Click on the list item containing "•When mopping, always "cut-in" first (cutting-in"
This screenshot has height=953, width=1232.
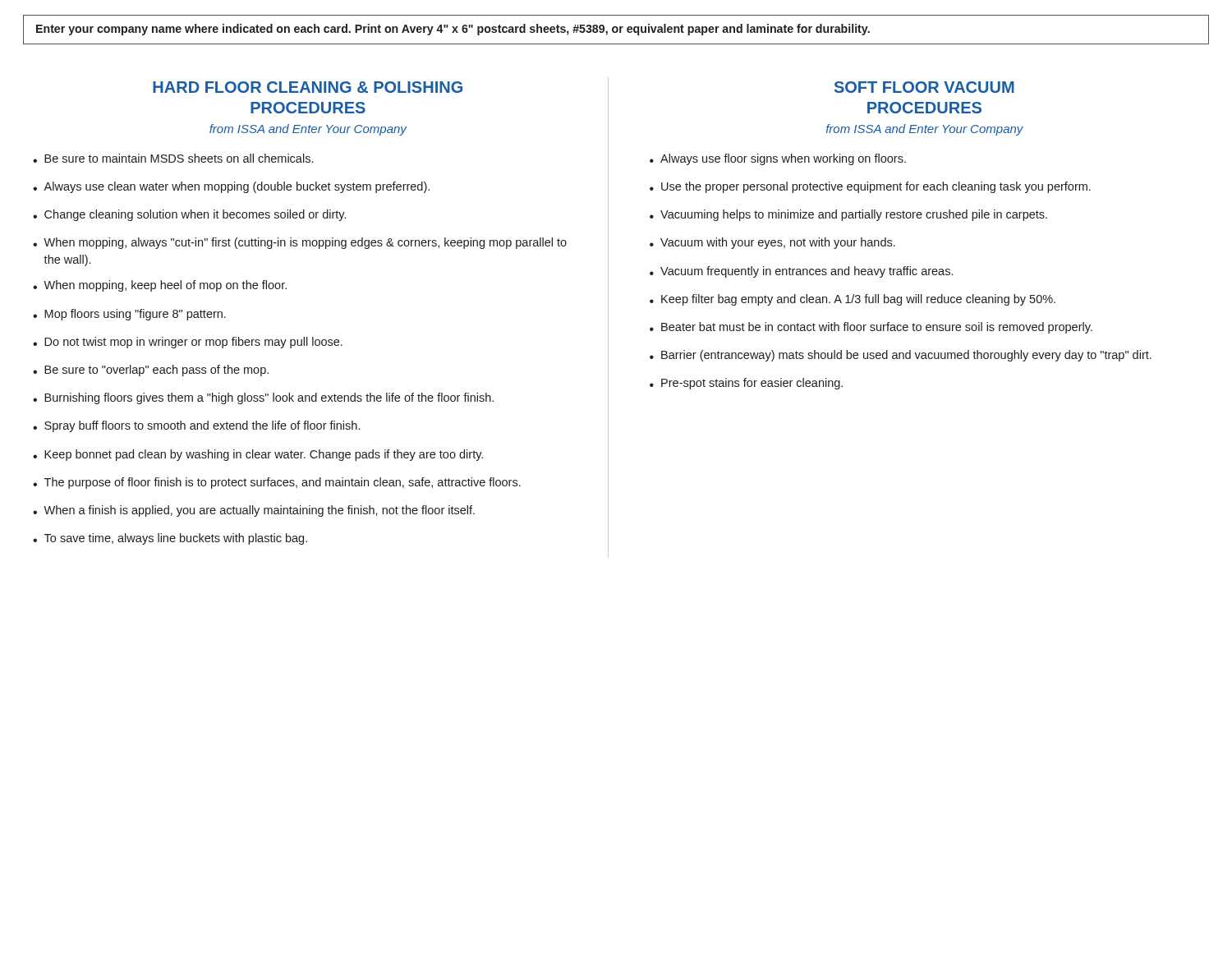pos(308,252)
